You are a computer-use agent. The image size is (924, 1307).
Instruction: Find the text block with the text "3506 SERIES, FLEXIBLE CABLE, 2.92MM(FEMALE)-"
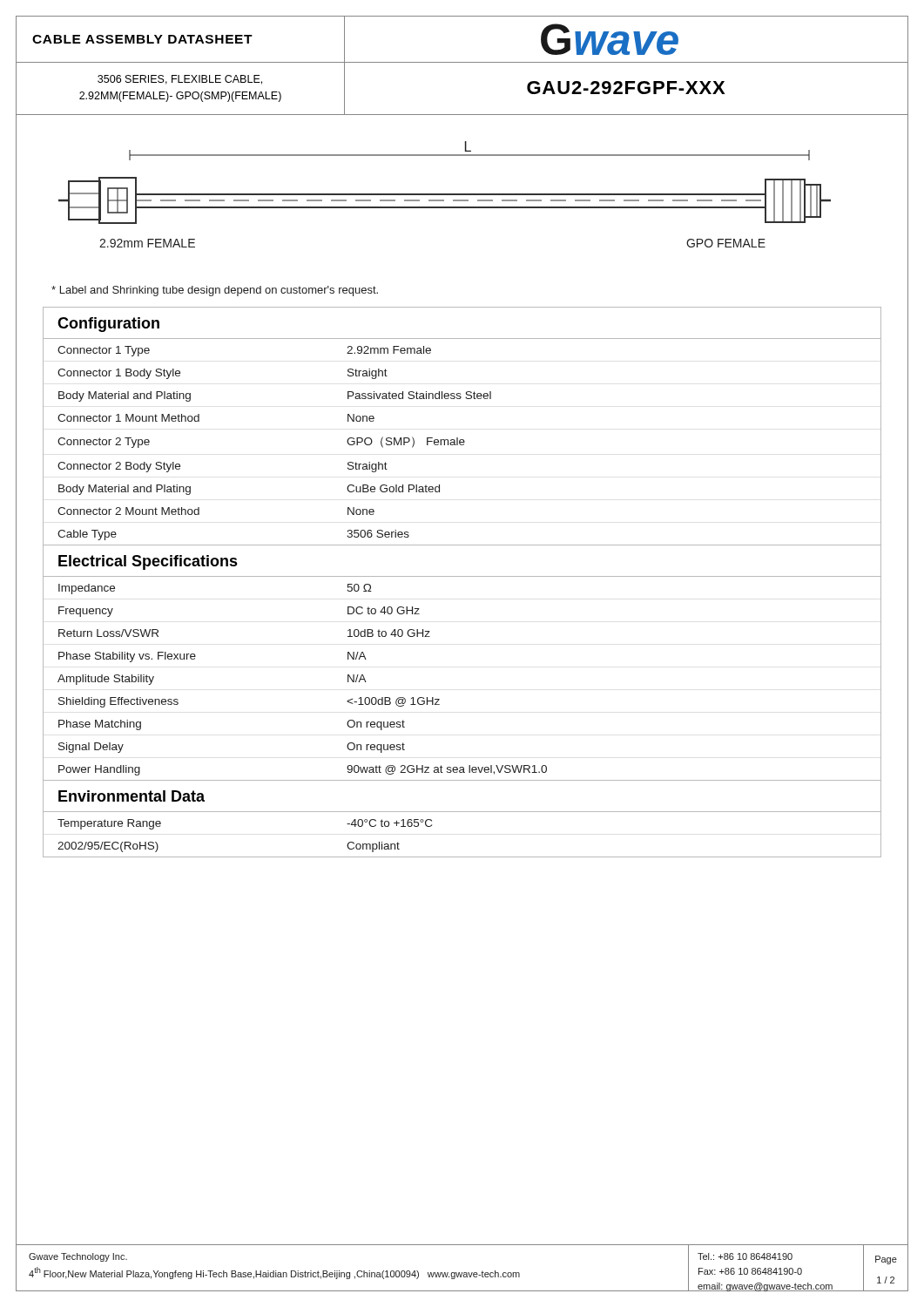pyautogui.click(x=180, y=88)
